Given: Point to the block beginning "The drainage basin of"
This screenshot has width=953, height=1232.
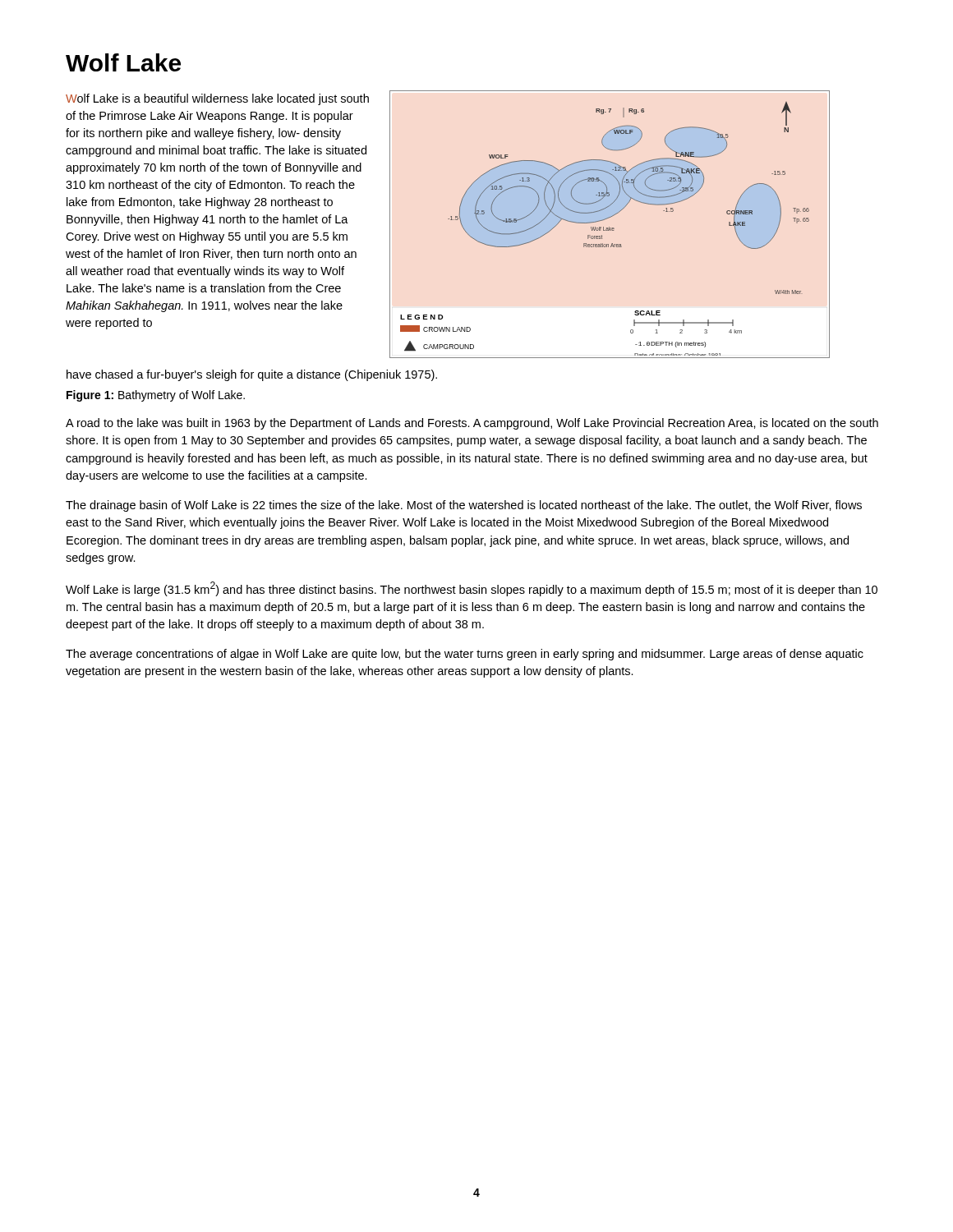Looking at the screenshot, I should point(464,531).
